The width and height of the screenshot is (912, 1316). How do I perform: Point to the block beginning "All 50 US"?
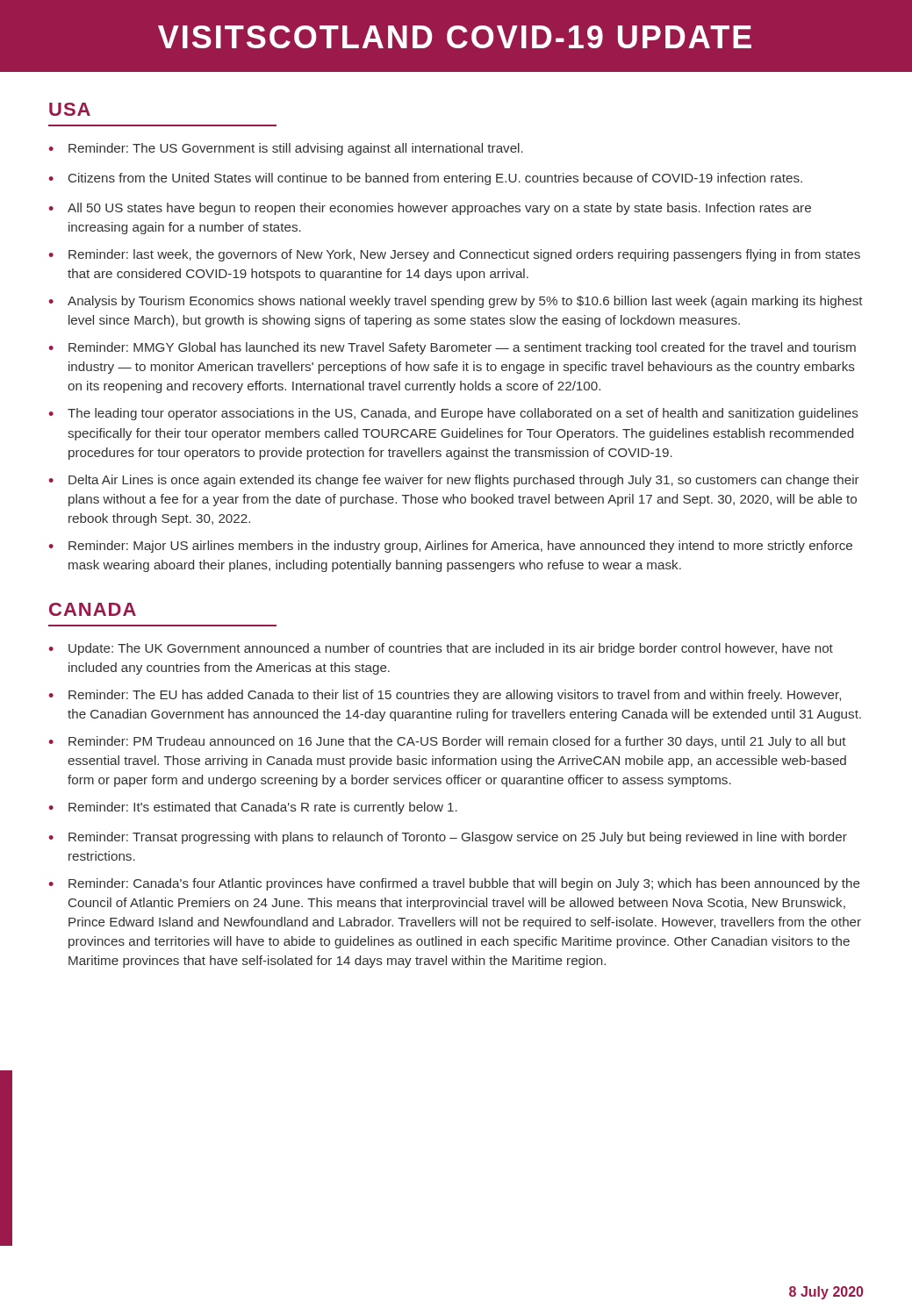pos(466,218)
